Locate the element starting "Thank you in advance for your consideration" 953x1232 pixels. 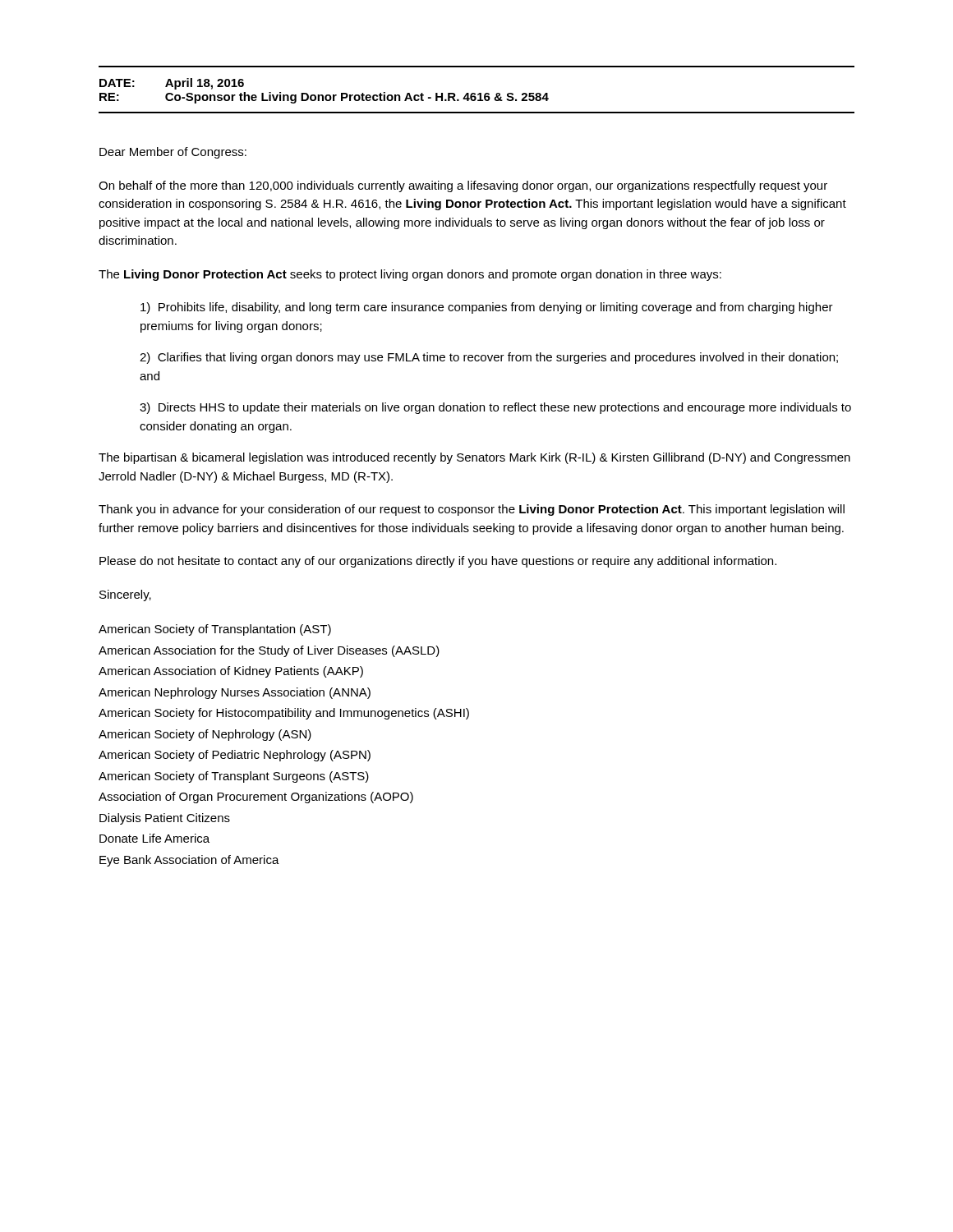pos(472,518)
